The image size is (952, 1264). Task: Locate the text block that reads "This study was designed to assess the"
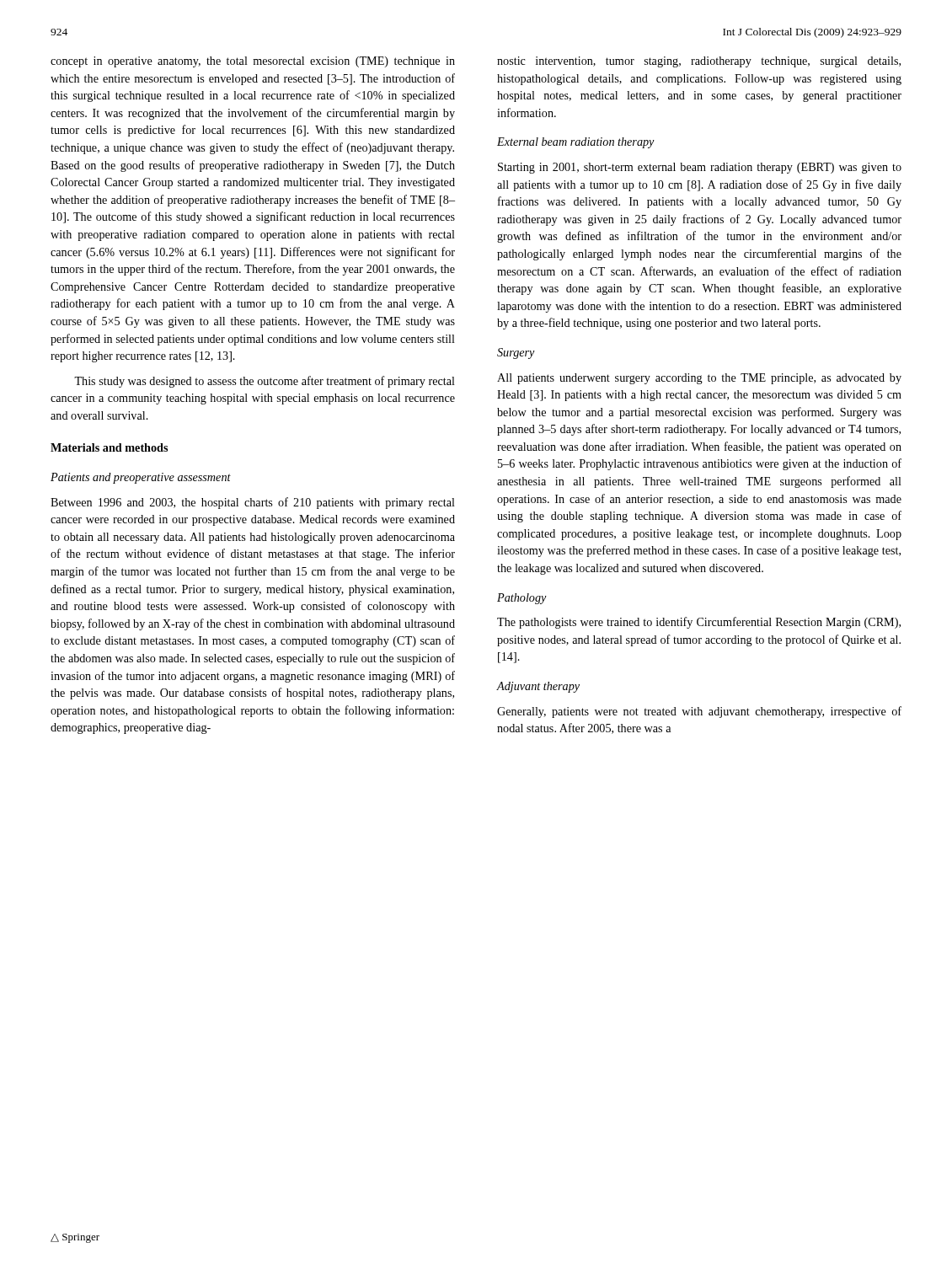pos(253,398)
